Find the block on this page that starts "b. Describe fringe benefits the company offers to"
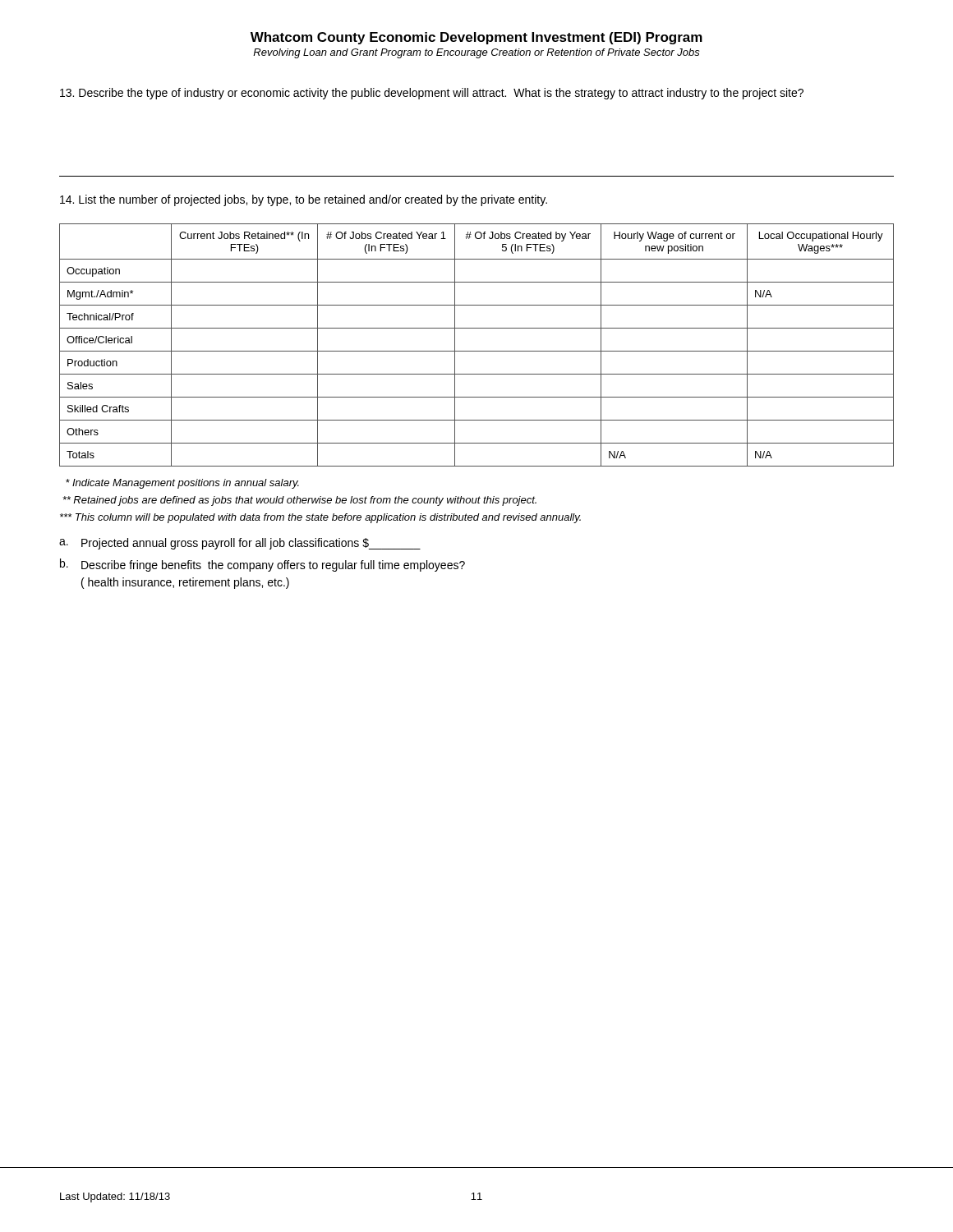The height and width of the screenshot is (1232, 953). (x=262, y=574)
